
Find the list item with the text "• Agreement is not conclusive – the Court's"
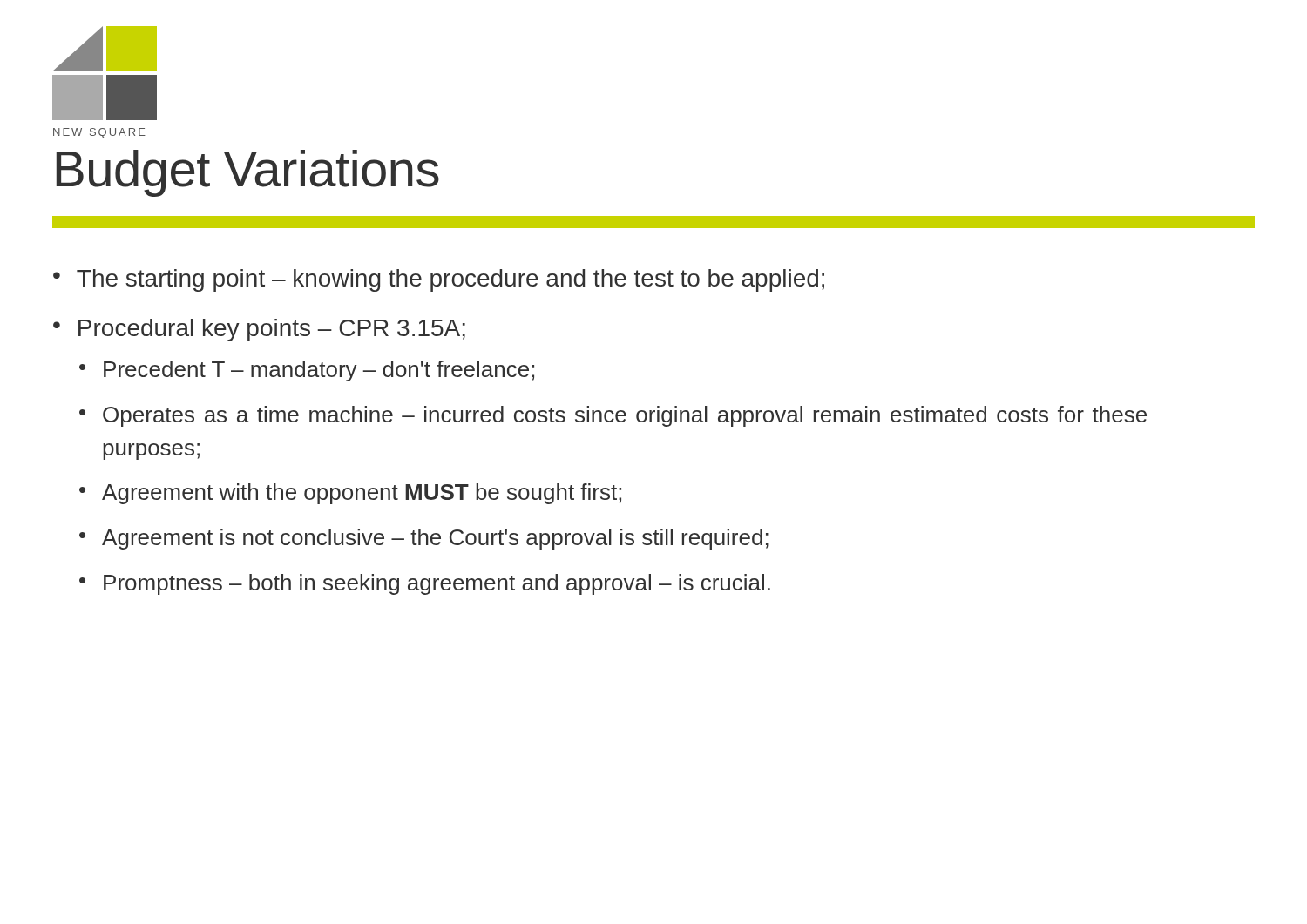[x=424, y=538]
